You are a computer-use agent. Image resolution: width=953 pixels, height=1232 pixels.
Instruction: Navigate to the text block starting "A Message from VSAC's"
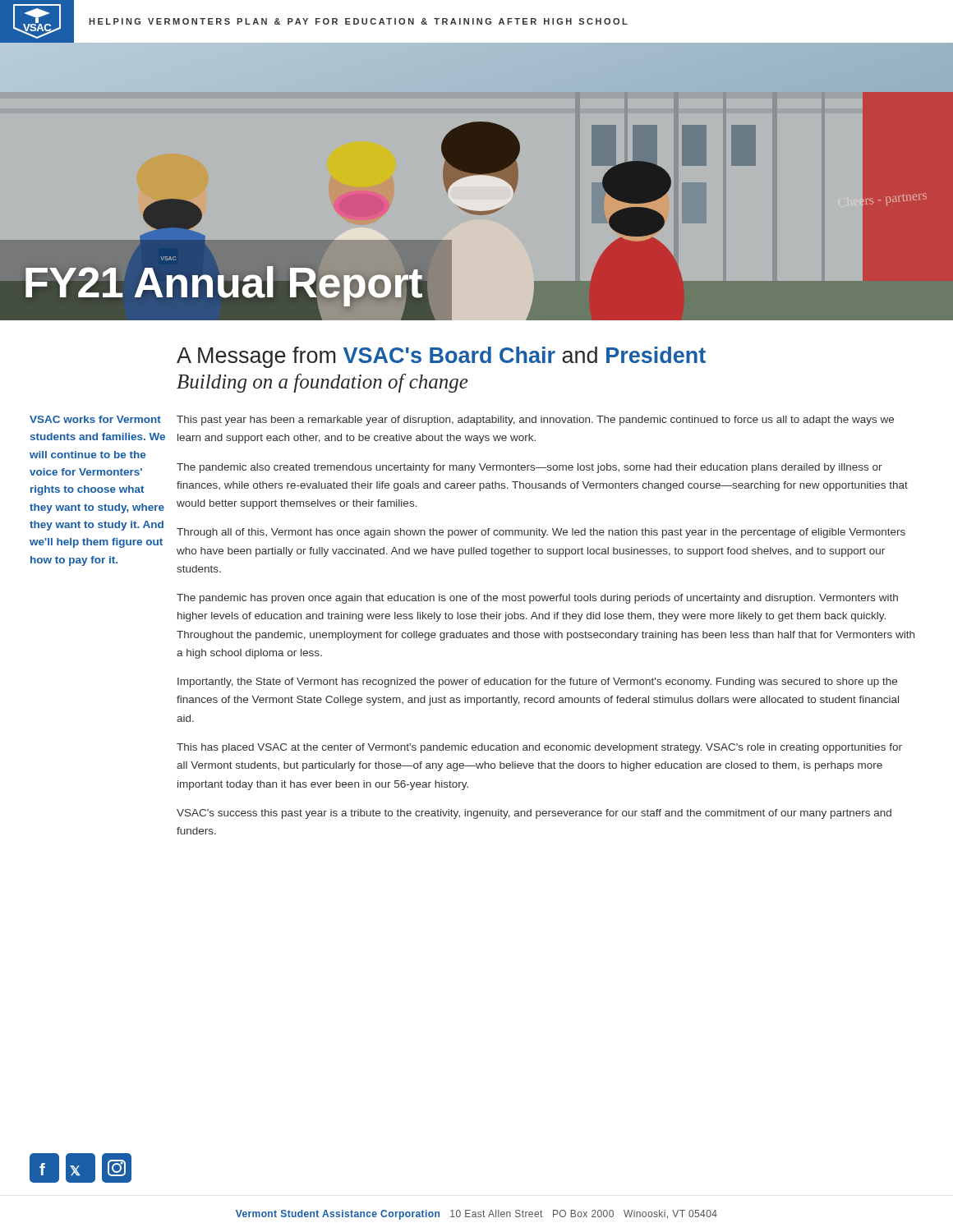[546, 368]
